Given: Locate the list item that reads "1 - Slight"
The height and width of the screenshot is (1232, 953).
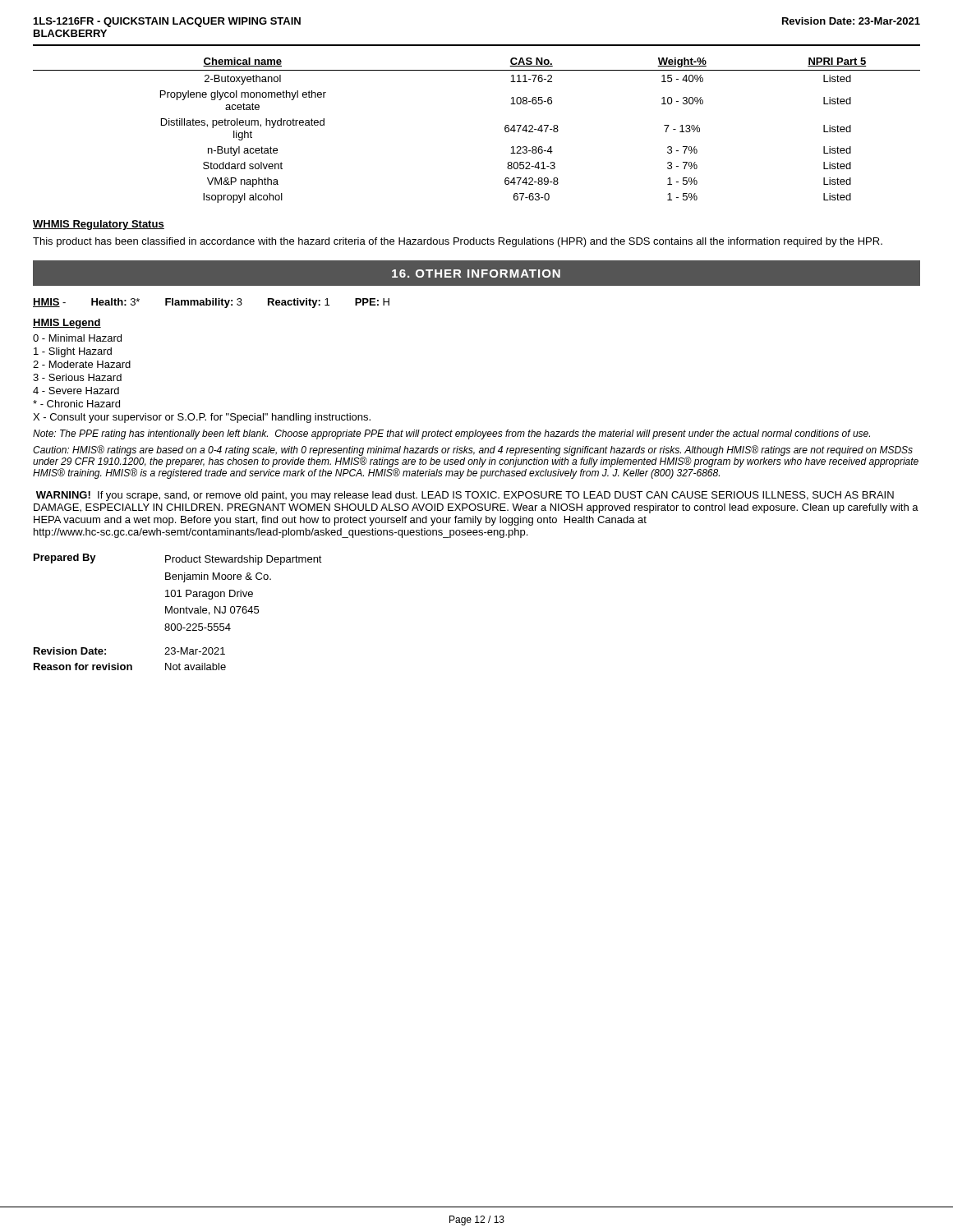Looking at the screenshot, I should coord(73,351).
